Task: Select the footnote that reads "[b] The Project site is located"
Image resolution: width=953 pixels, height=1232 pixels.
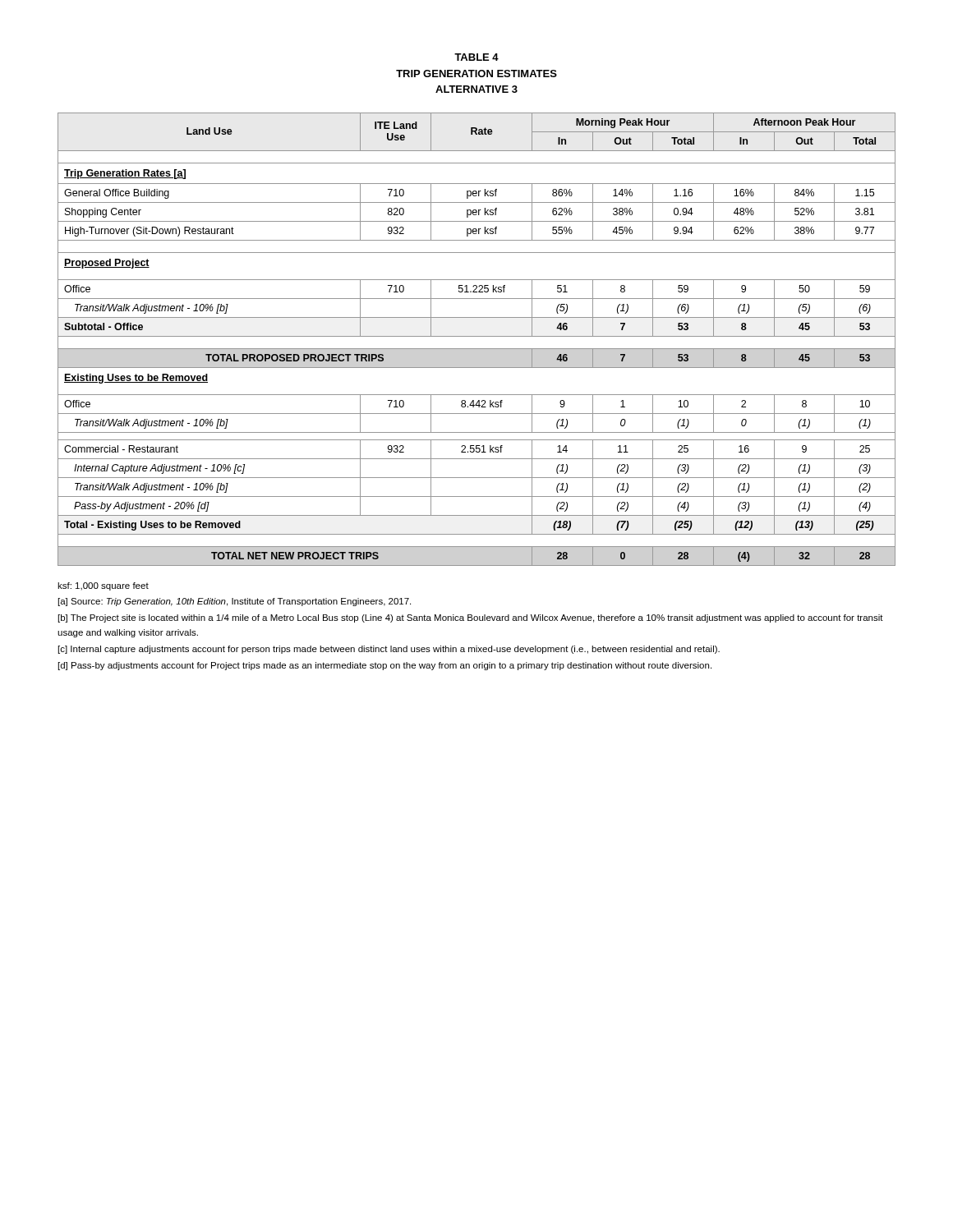Action: pyautogui.click(x=476, y=626)
